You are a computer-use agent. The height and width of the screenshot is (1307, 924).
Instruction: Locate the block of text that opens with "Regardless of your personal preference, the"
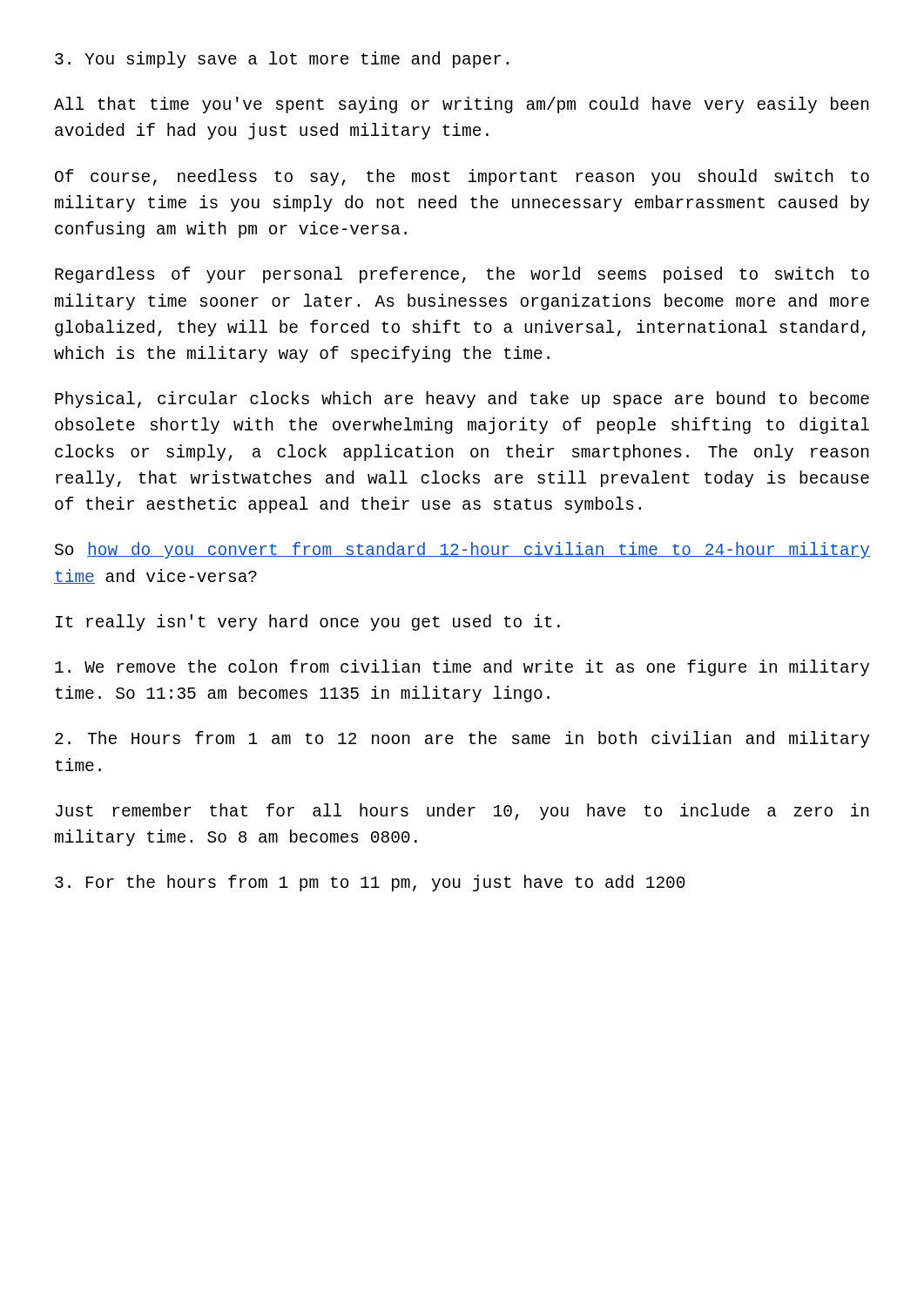462,315
